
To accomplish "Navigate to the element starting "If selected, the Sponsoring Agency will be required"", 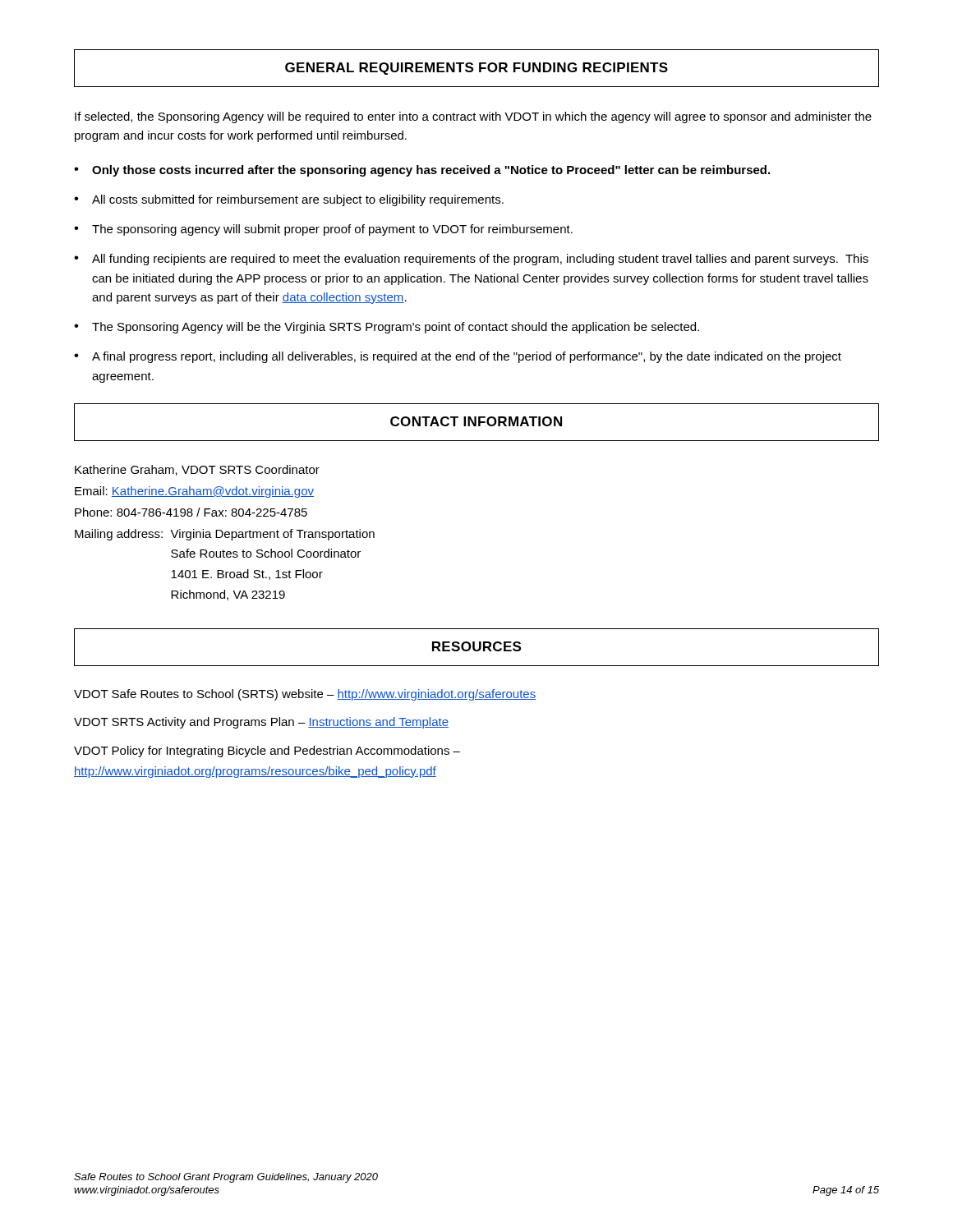I will (473, 126).
